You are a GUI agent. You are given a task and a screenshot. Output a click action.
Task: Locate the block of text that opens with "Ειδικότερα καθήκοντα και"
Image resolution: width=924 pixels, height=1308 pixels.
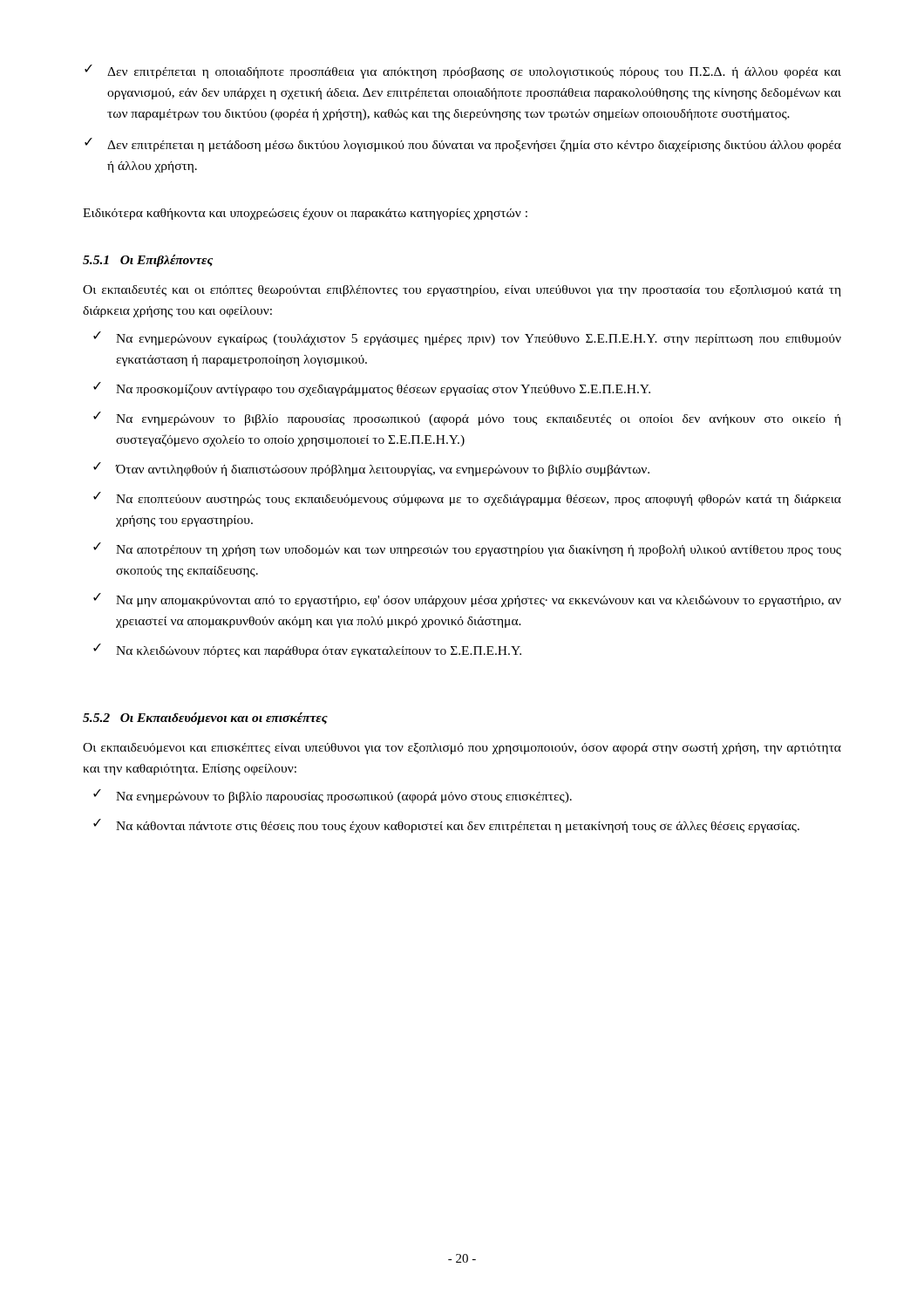[x=306, y=212]
